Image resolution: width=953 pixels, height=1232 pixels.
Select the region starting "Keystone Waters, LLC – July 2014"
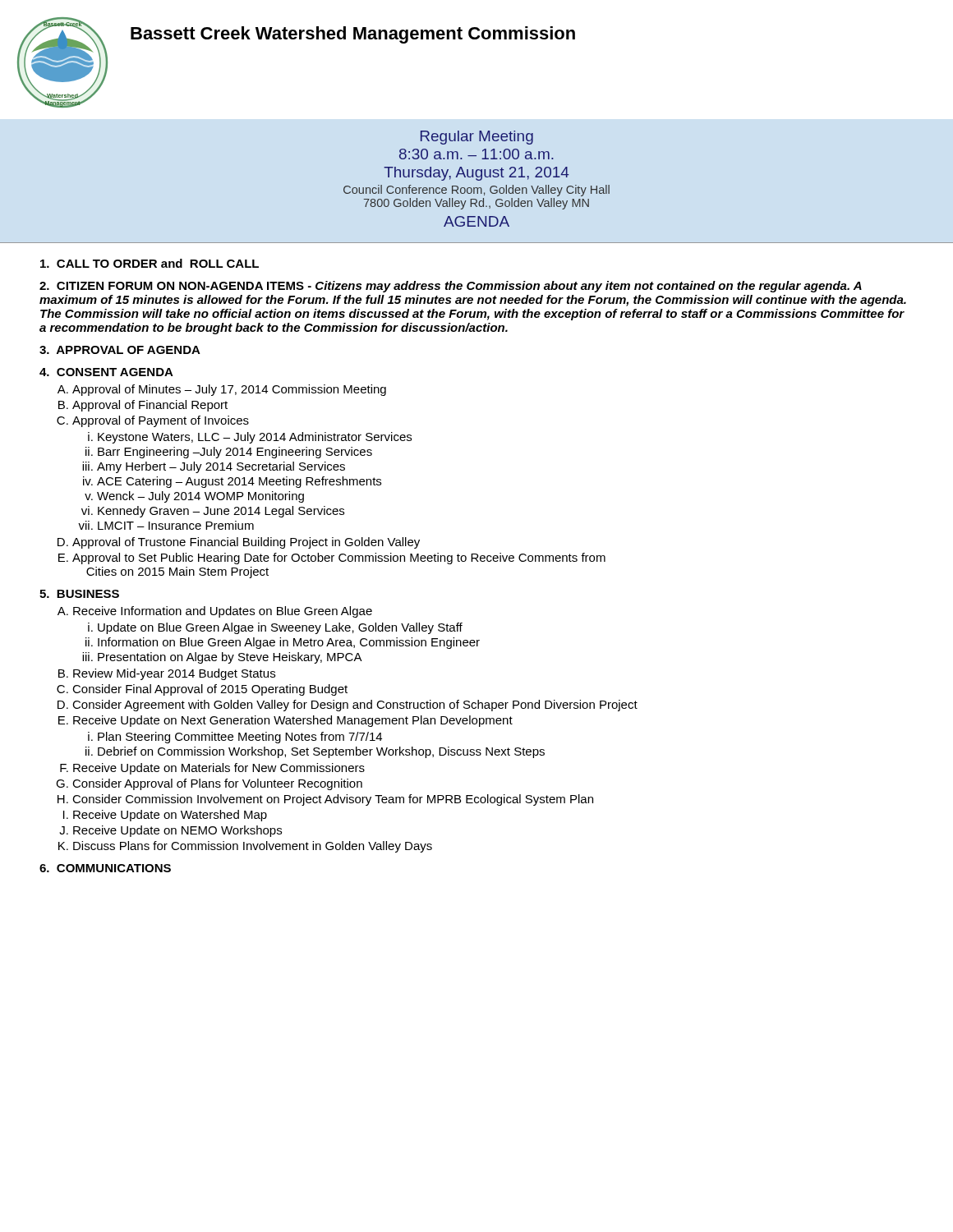point(255,437)
